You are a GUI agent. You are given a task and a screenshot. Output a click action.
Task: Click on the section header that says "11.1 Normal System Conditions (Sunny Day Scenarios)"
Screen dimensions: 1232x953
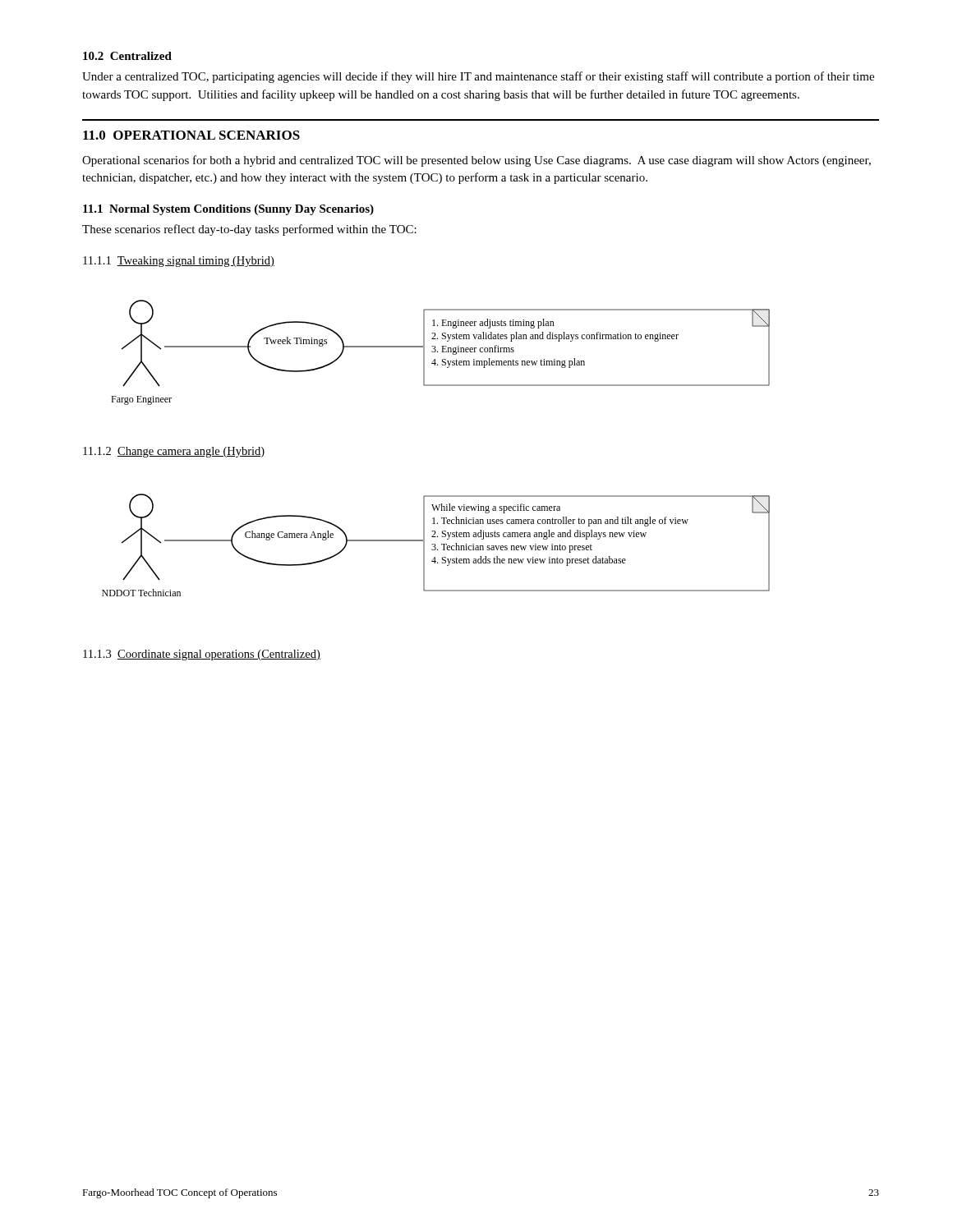tap(228, 209)
